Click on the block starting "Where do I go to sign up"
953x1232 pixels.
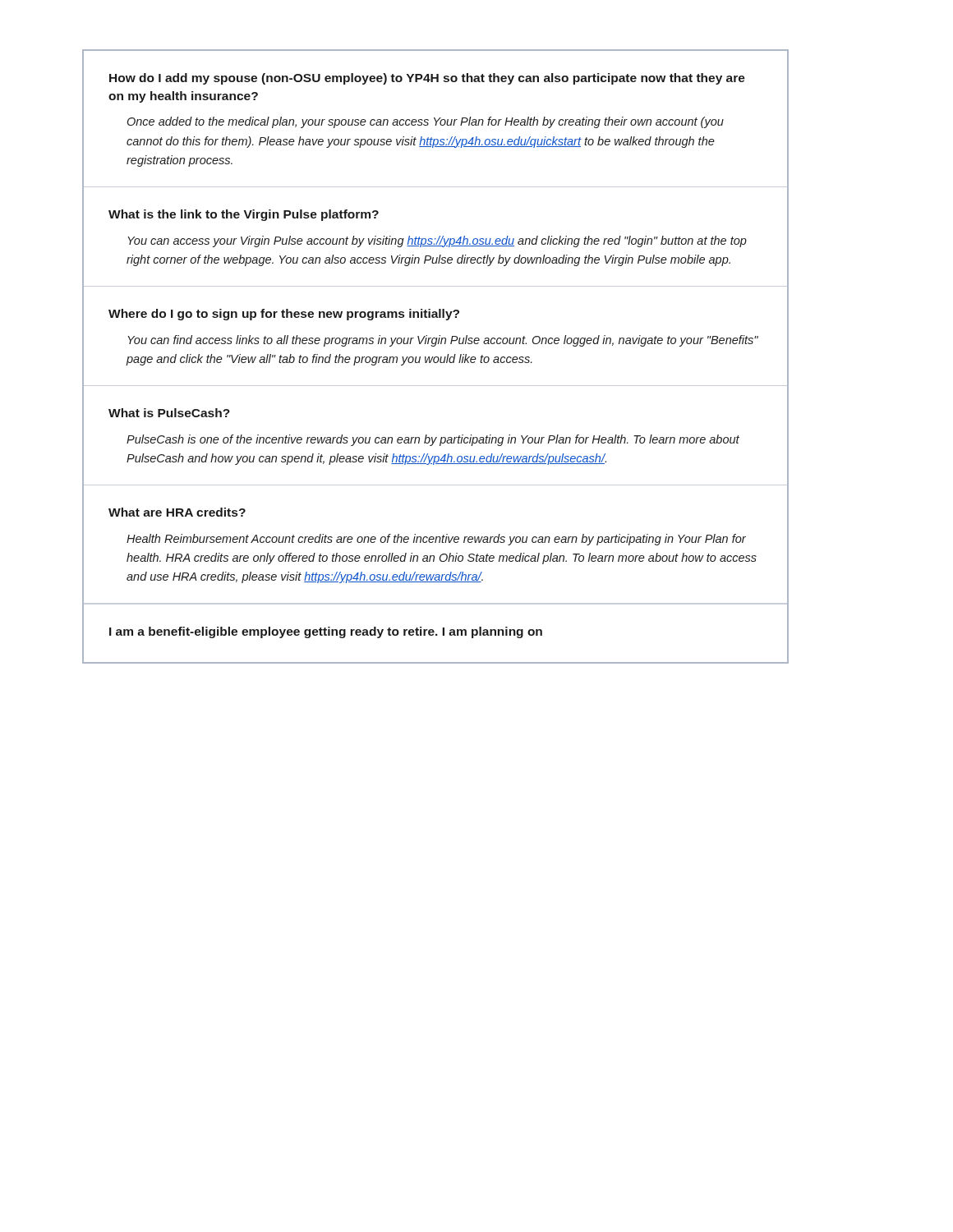[284, 313]
